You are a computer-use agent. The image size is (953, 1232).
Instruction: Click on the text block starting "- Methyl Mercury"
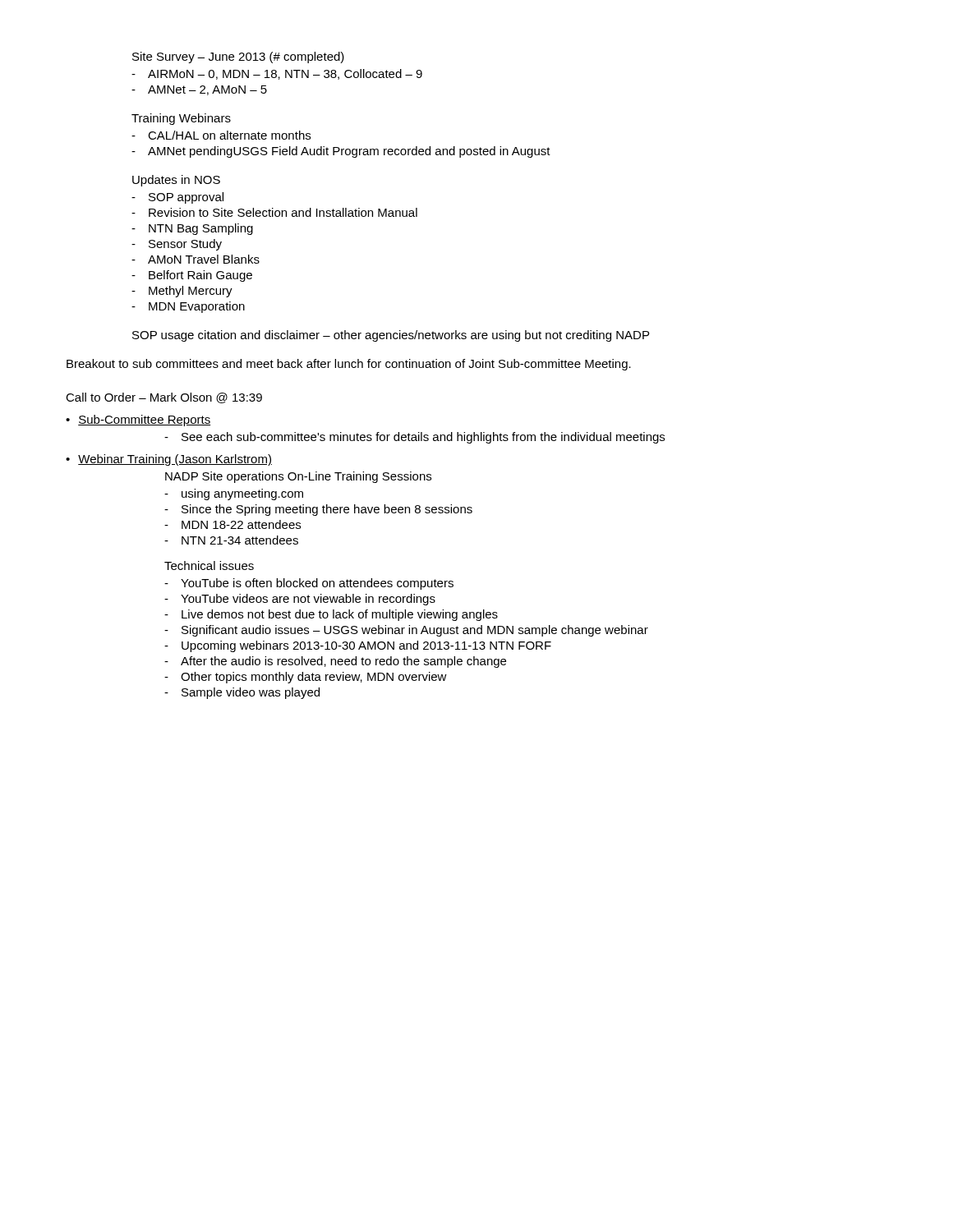(182, 292)
